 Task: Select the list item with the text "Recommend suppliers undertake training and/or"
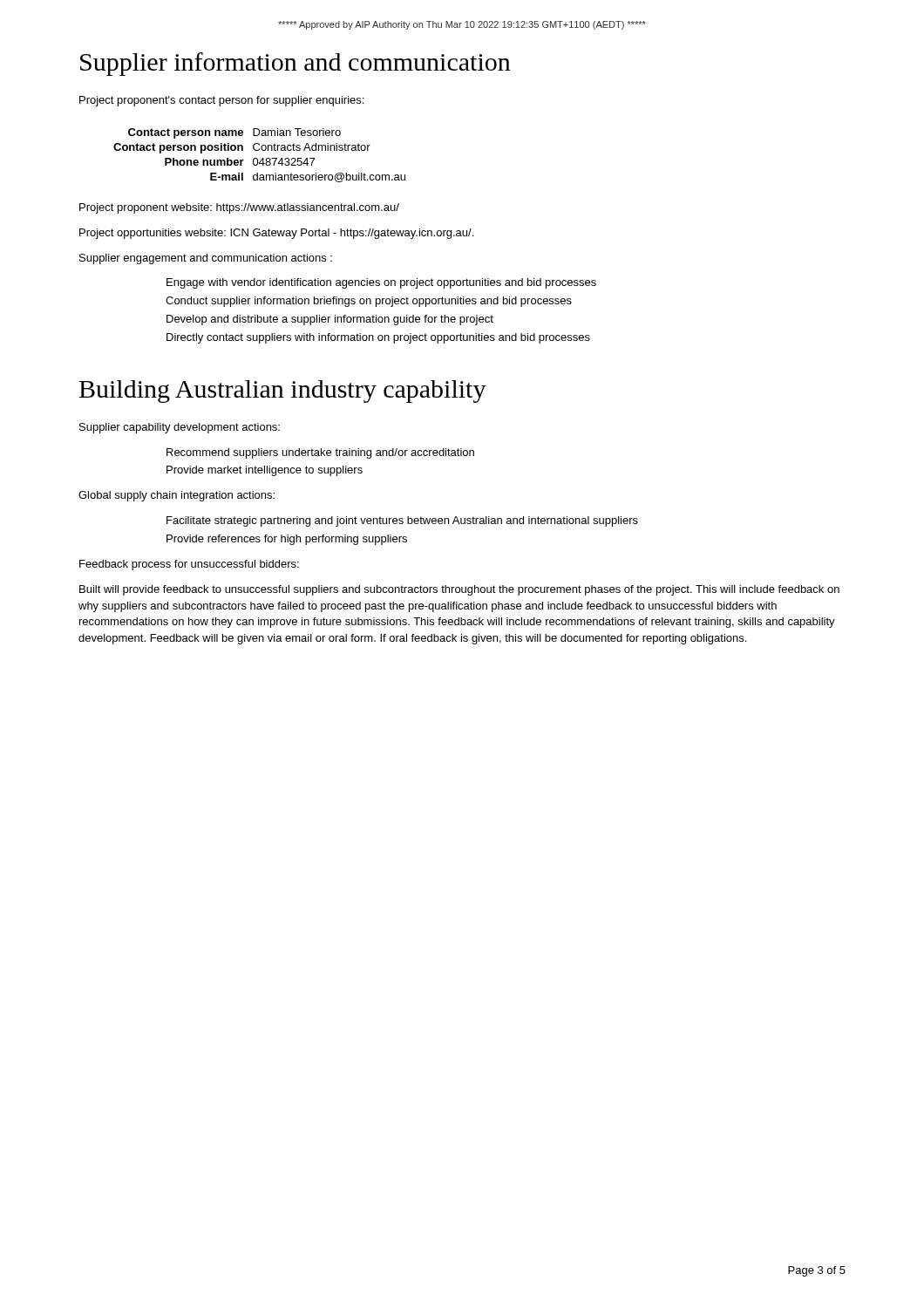pos(320,452)
